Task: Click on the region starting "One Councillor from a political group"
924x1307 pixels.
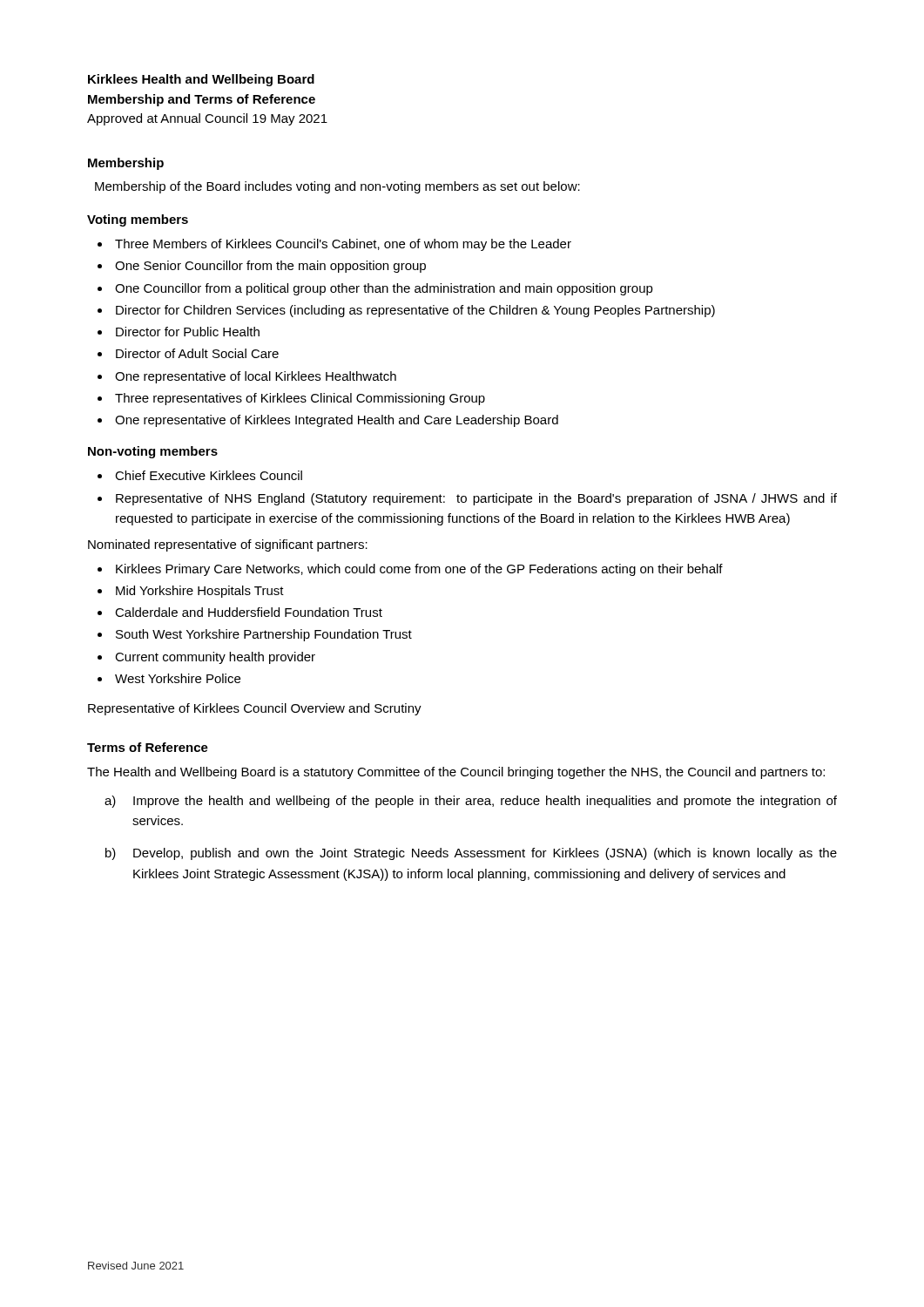Action: [384, 288]
